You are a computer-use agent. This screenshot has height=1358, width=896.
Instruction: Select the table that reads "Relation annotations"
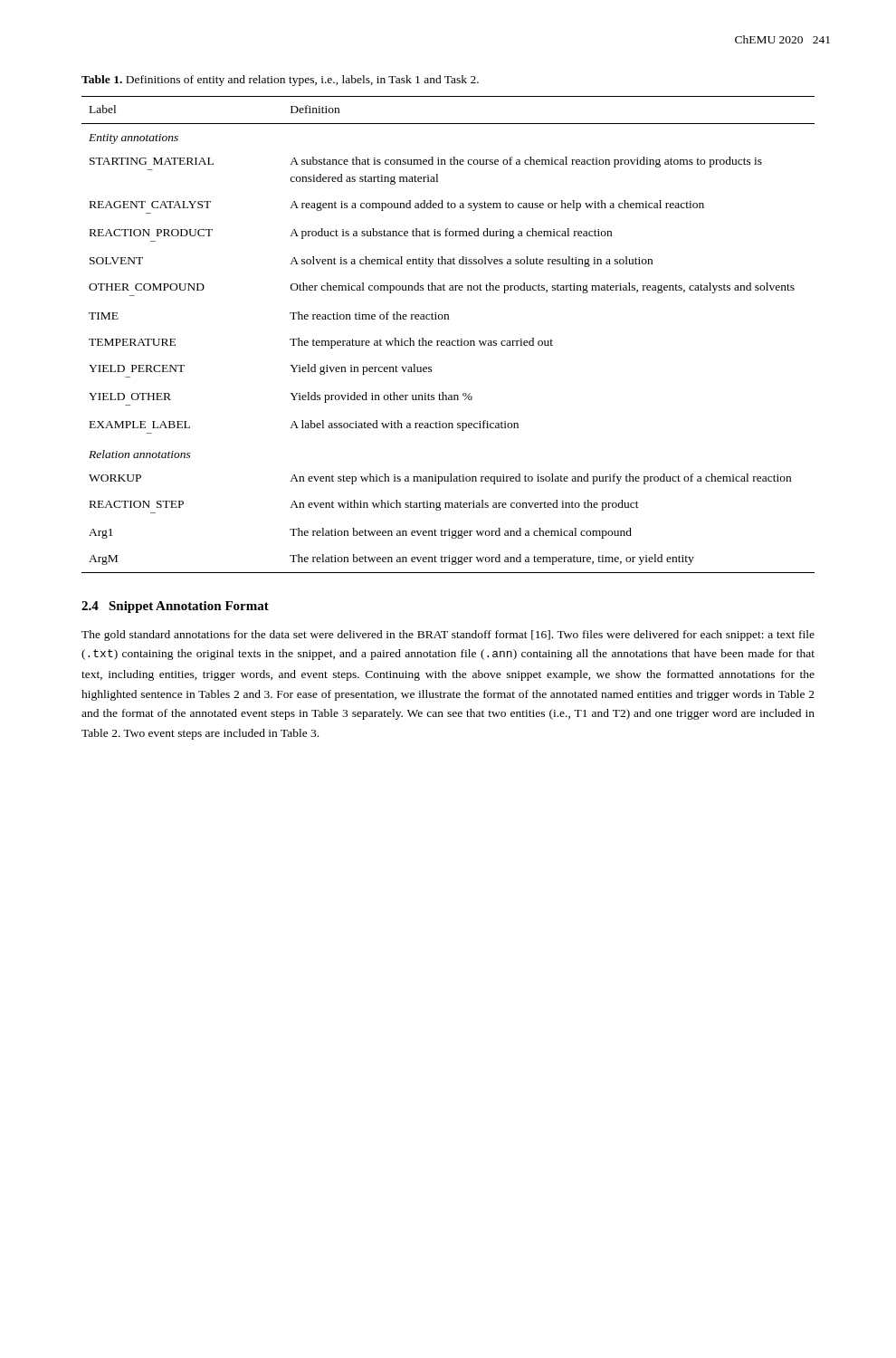point(448,334)
